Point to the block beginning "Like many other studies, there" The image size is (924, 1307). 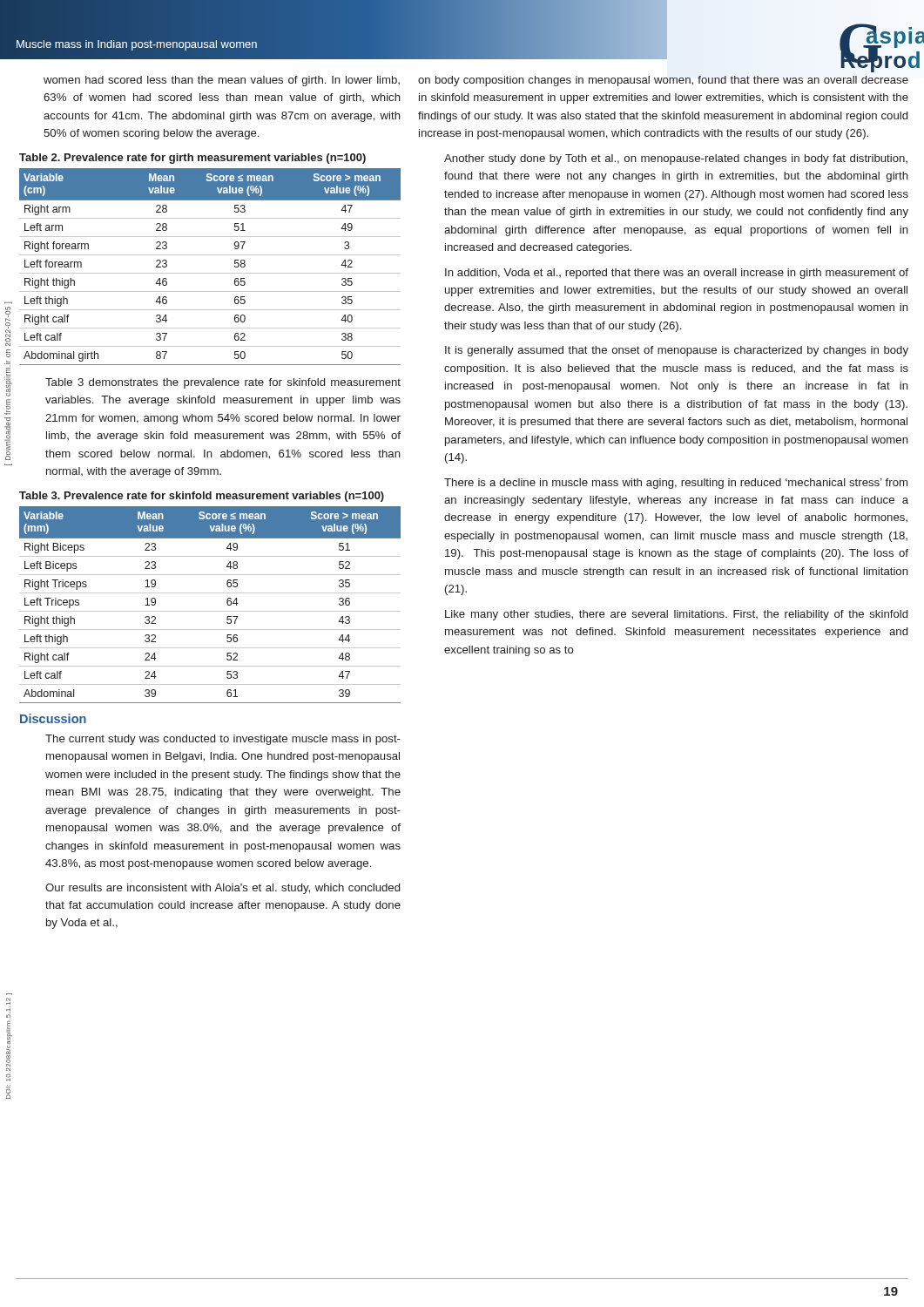point(676,632)
